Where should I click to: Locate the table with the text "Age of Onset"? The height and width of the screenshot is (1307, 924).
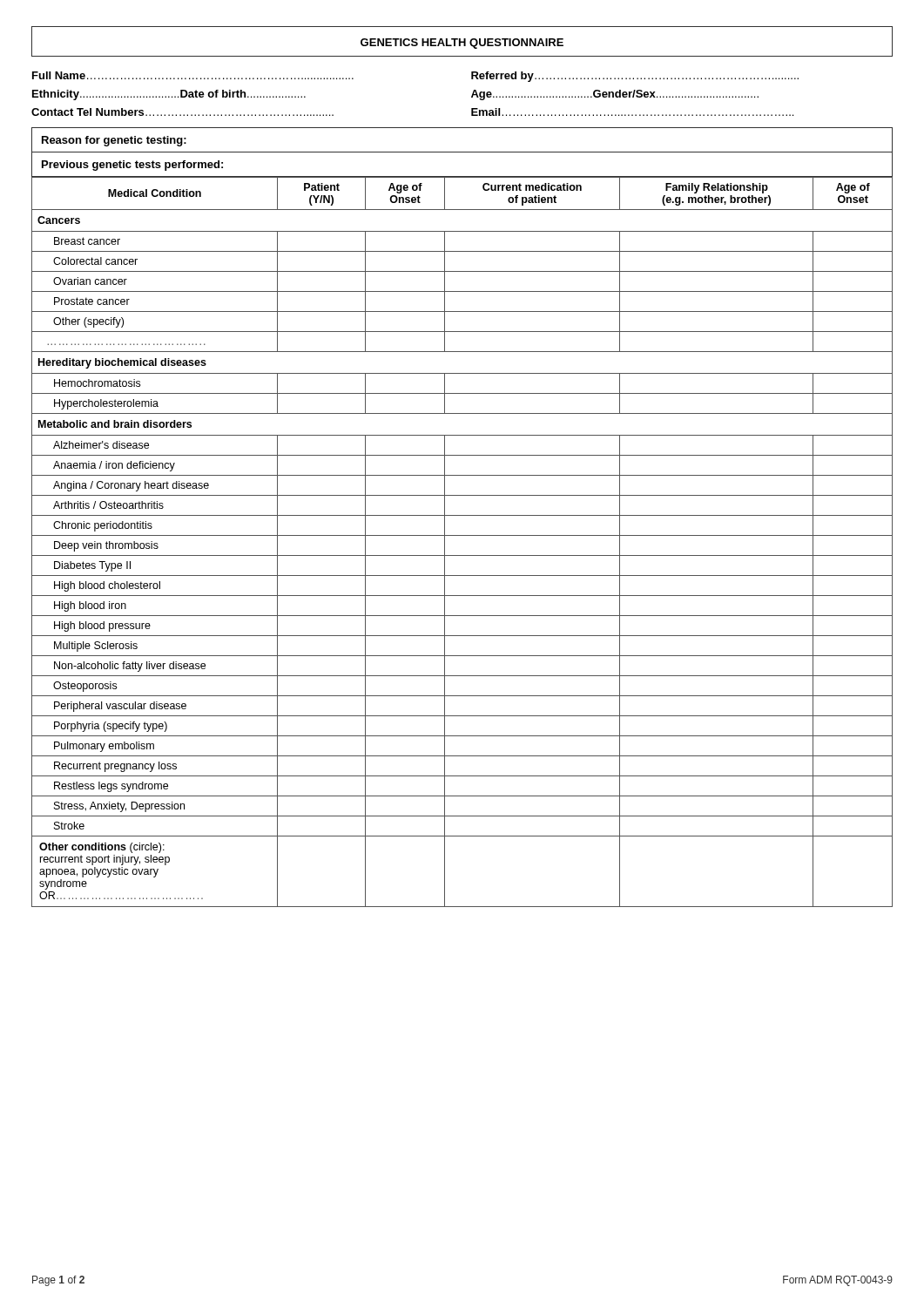462,542
